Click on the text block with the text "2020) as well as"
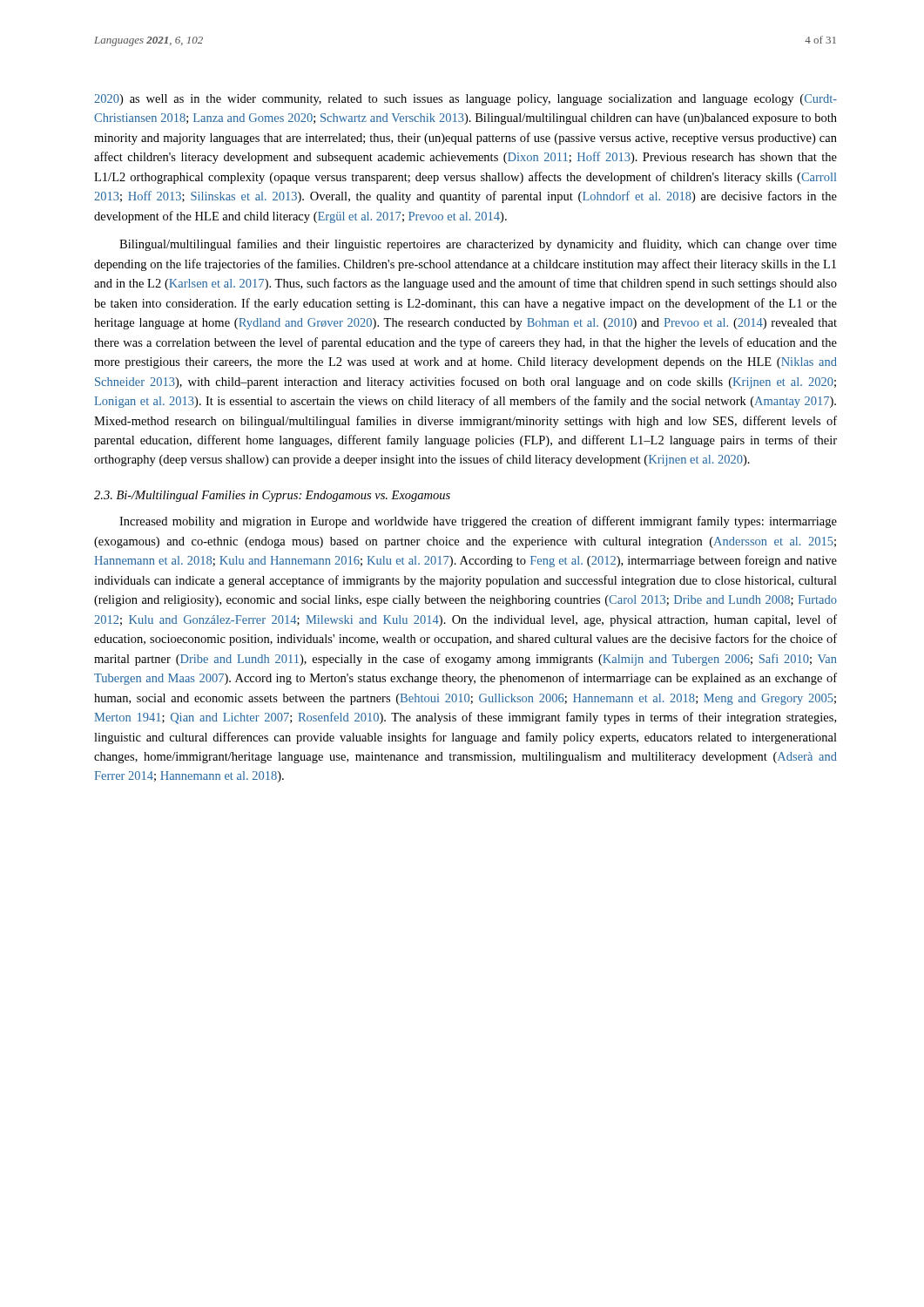This screenshot has width=924, height=1307. 465,157
